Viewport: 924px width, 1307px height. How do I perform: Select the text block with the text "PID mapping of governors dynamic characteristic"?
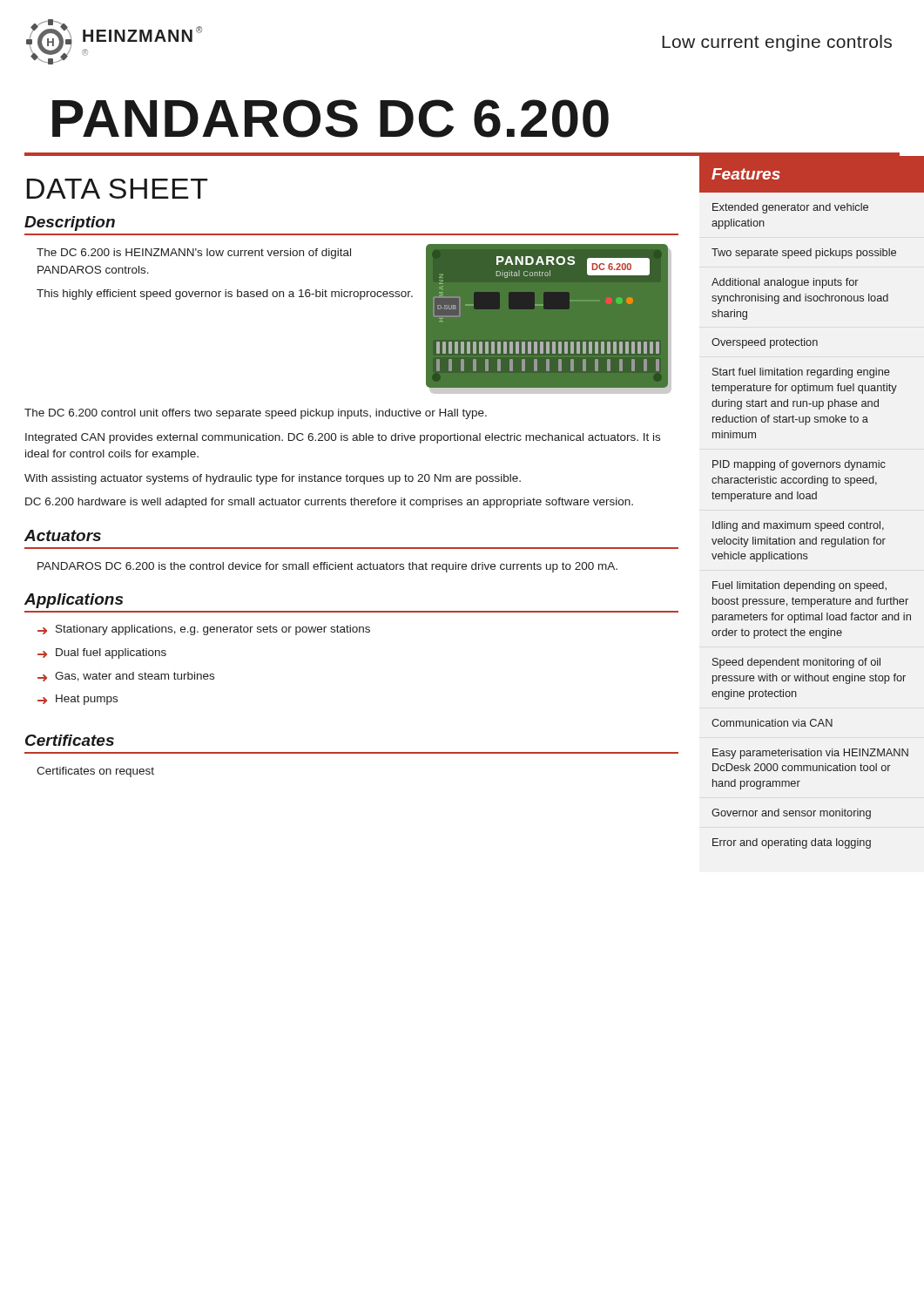click(799, 479)
